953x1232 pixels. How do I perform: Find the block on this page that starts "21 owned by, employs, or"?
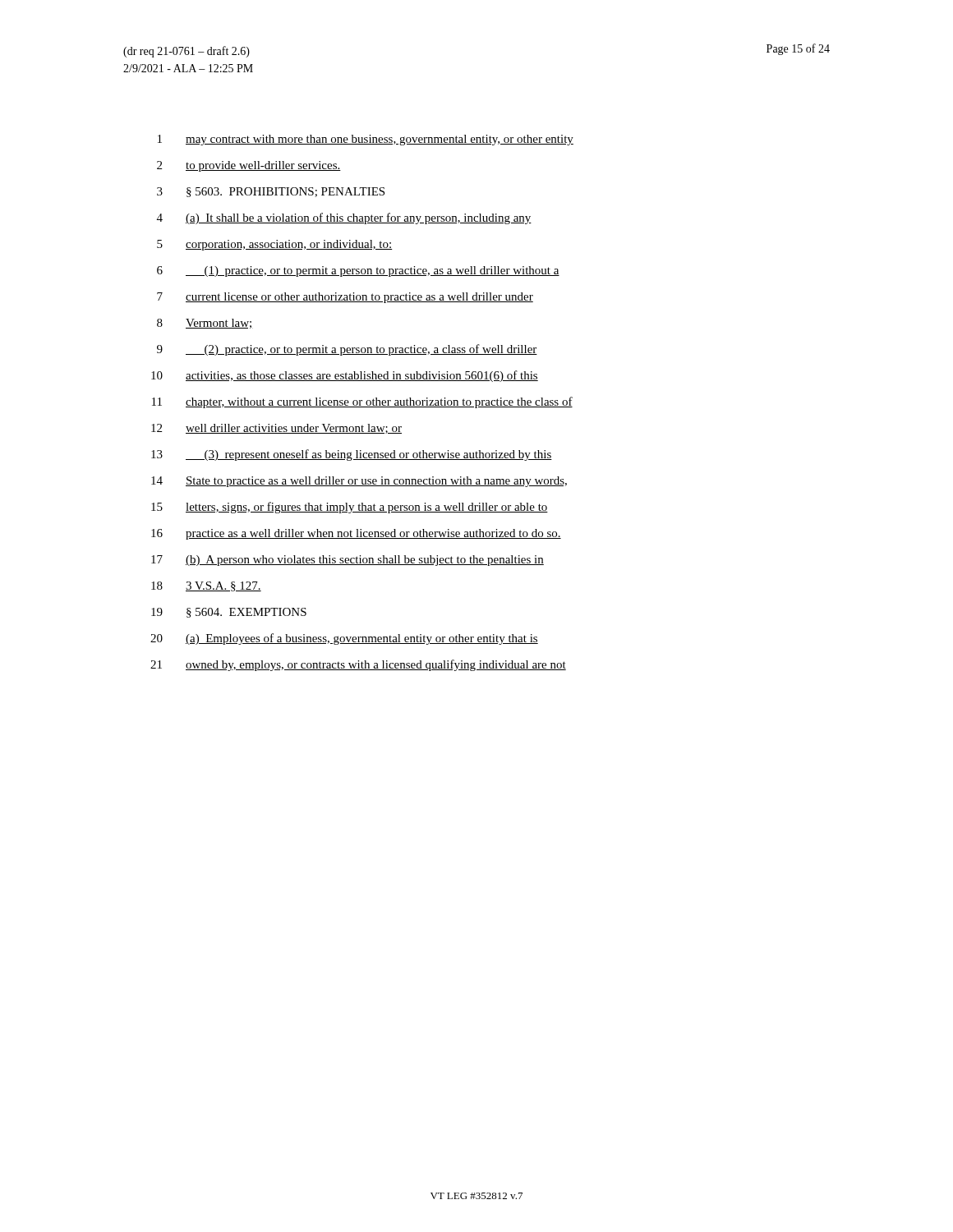pyautogui.click(x=476, y=665)
